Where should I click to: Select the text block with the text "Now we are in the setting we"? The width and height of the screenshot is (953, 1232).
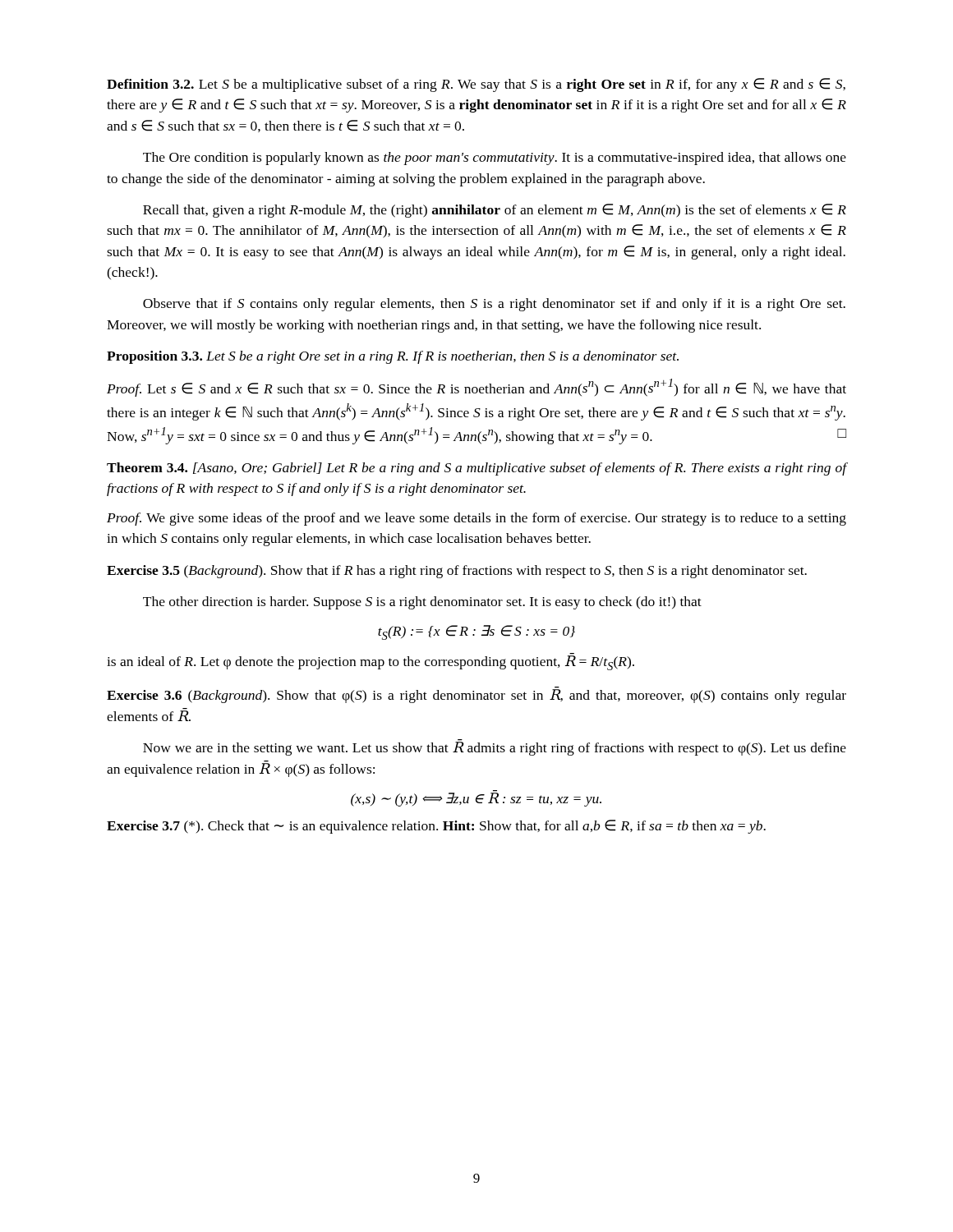(x=476, y=759)
